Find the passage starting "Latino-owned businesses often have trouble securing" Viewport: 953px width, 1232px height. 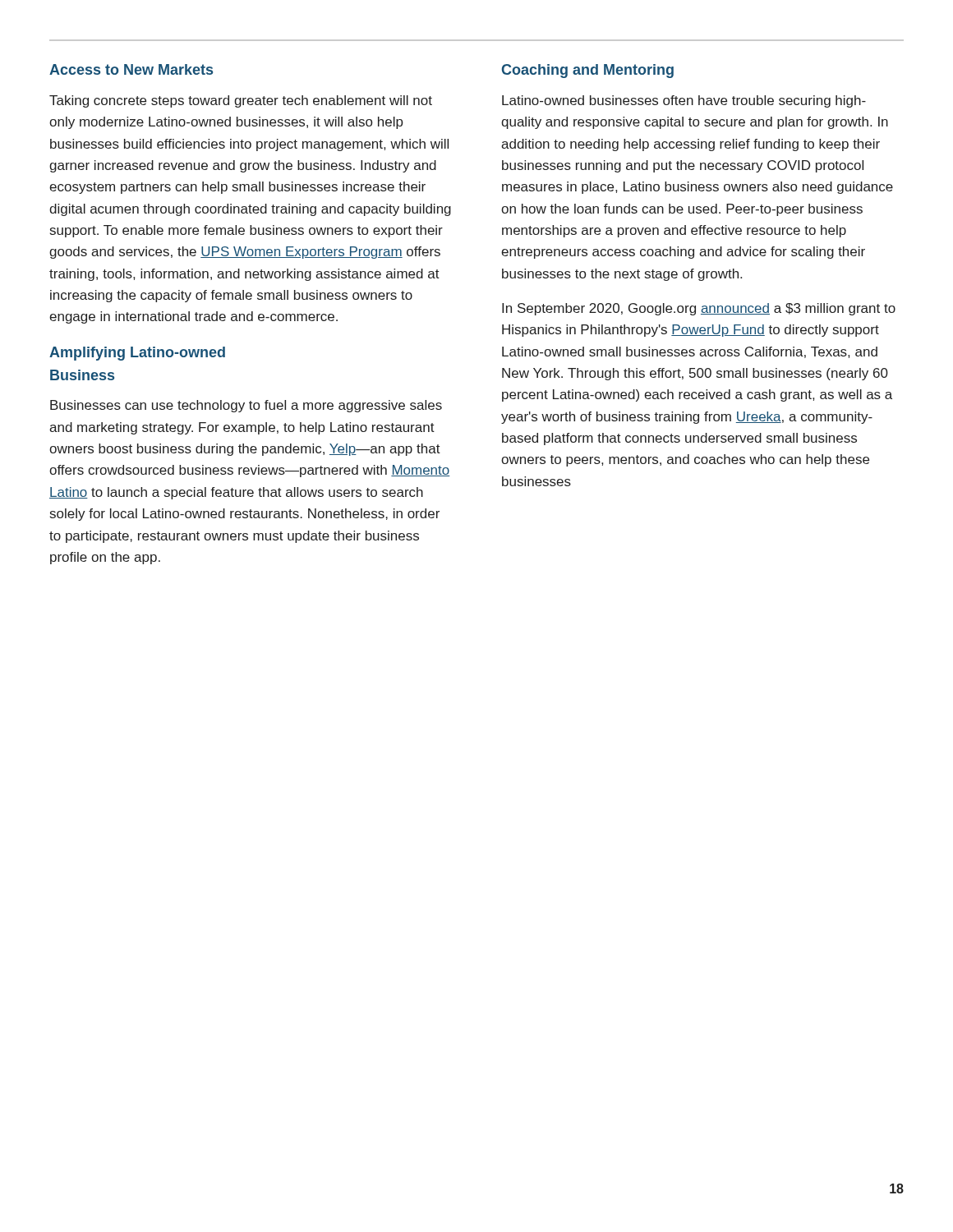(702, 188)
